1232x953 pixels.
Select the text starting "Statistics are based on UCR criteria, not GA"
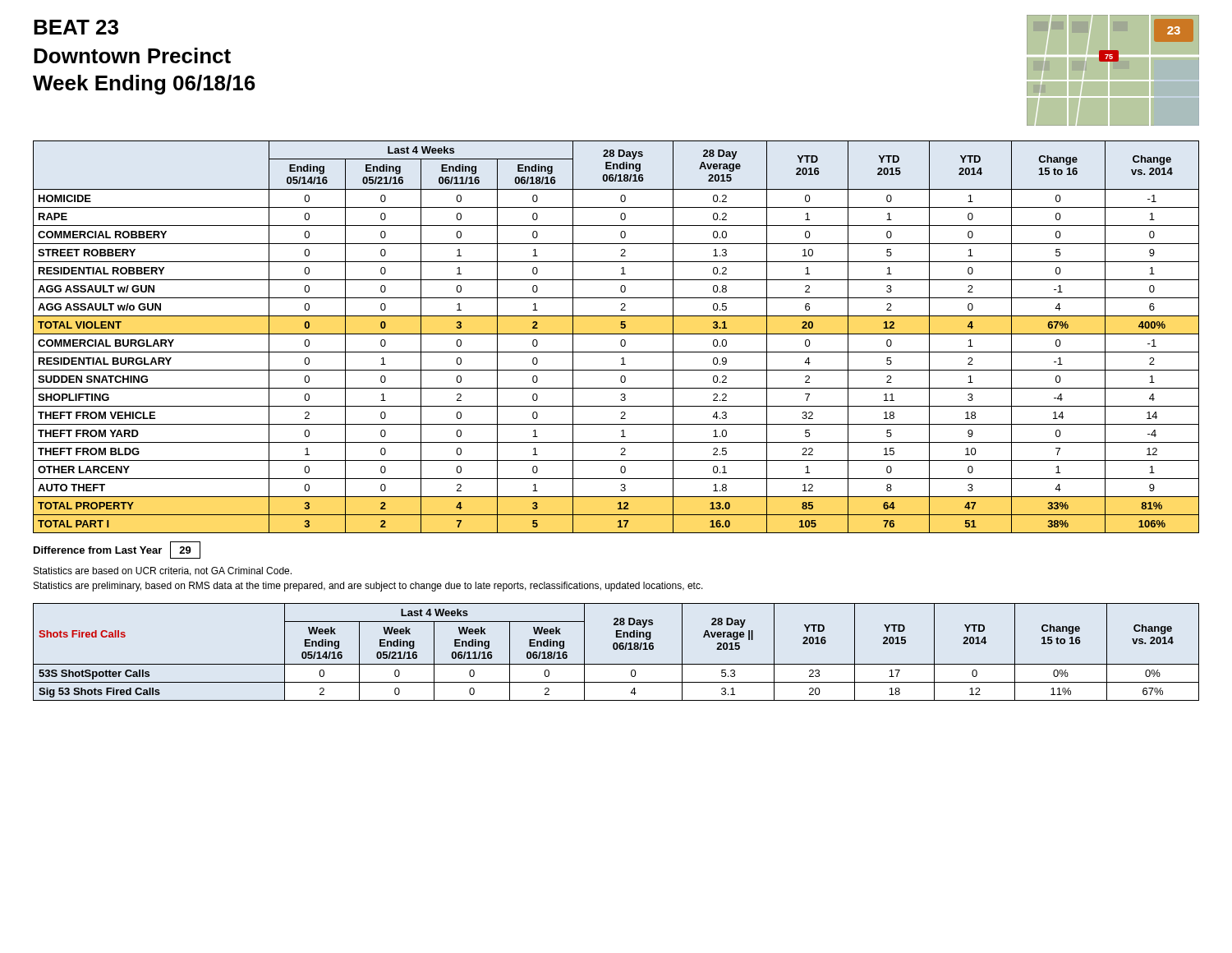tap(163, 571)
